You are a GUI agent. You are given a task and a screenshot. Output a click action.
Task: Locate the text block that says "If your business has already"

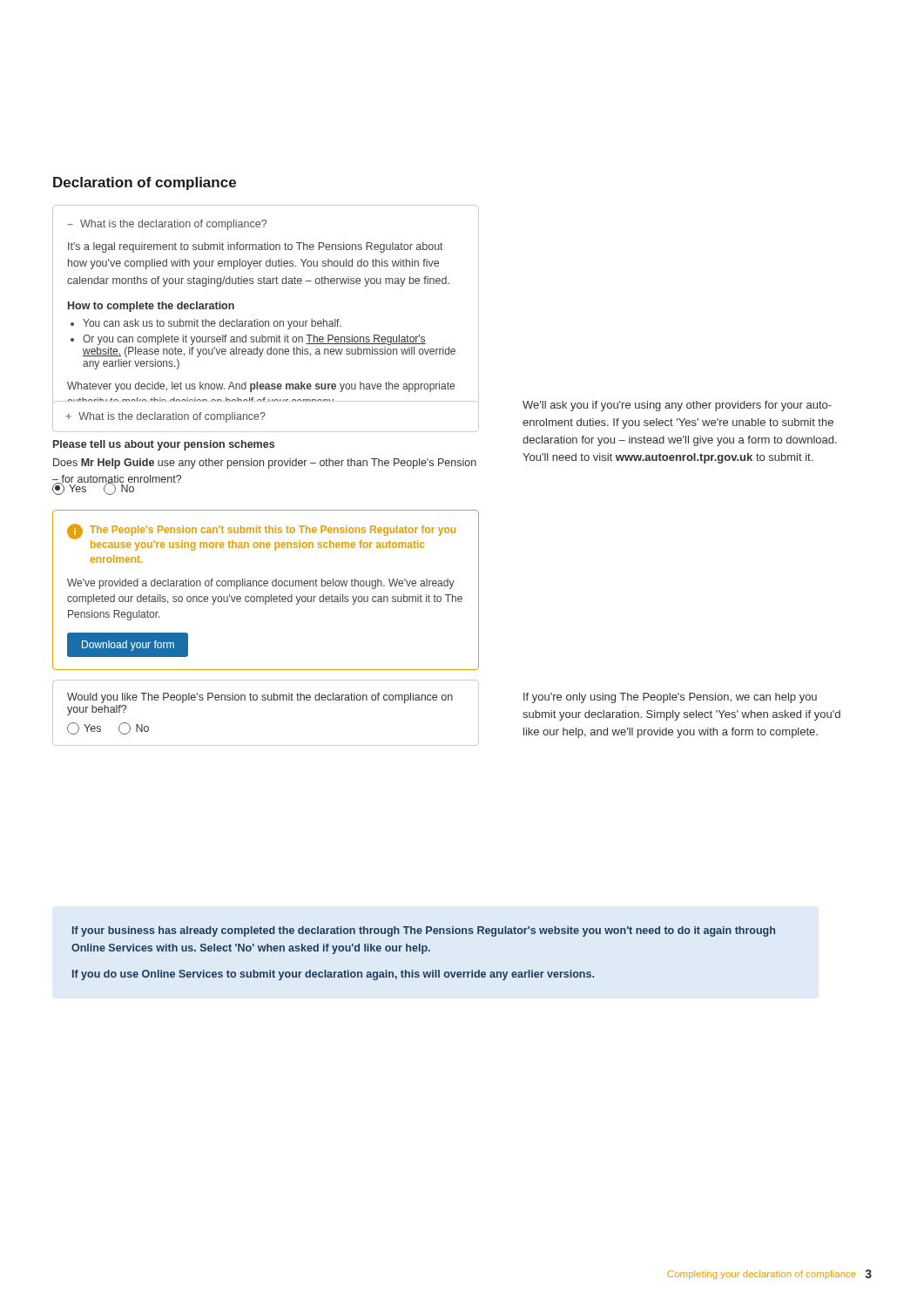pyautogui.click(x=435, y=952)
